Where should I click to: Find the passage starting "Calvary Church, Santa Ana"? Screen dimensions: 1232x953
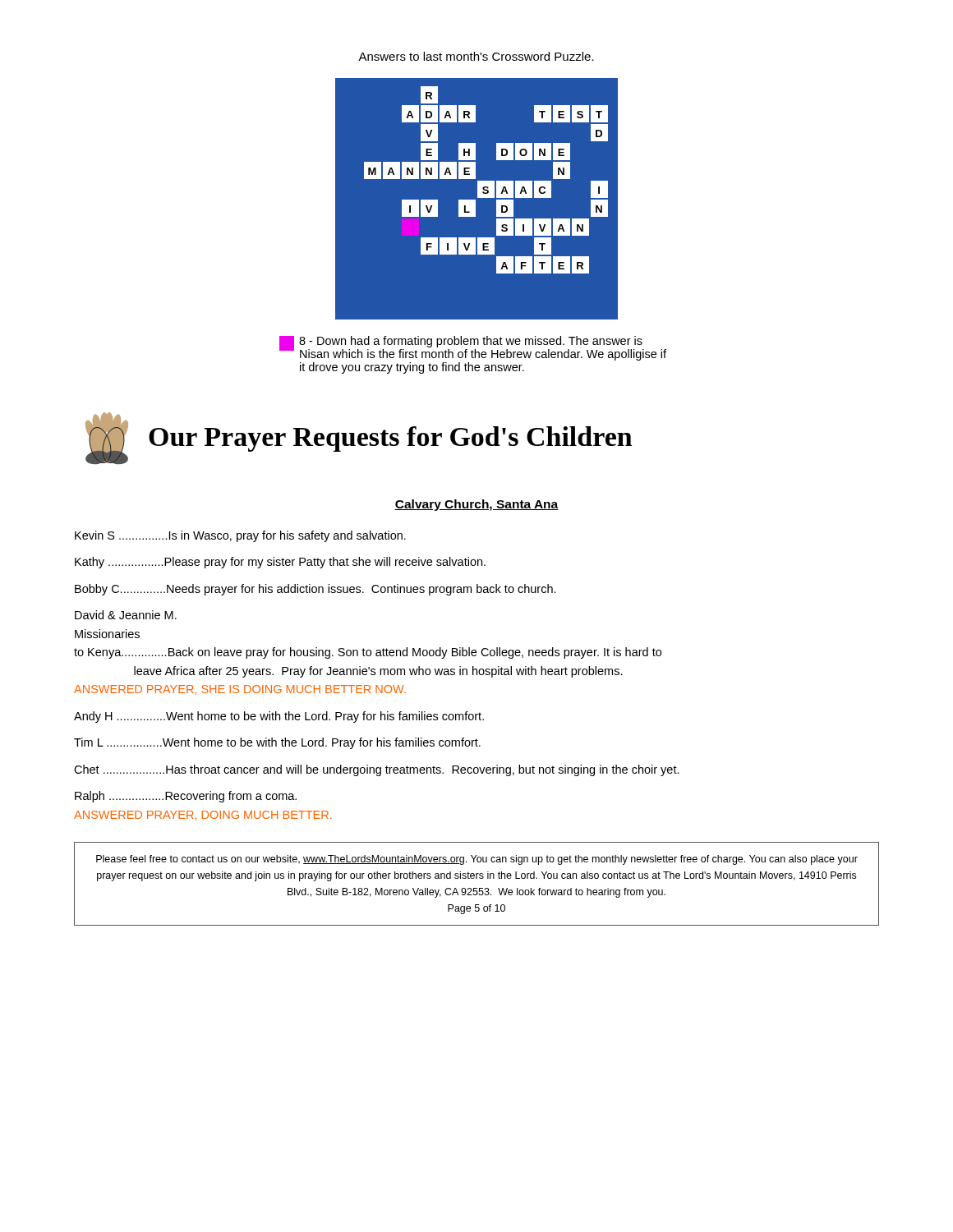476,504
